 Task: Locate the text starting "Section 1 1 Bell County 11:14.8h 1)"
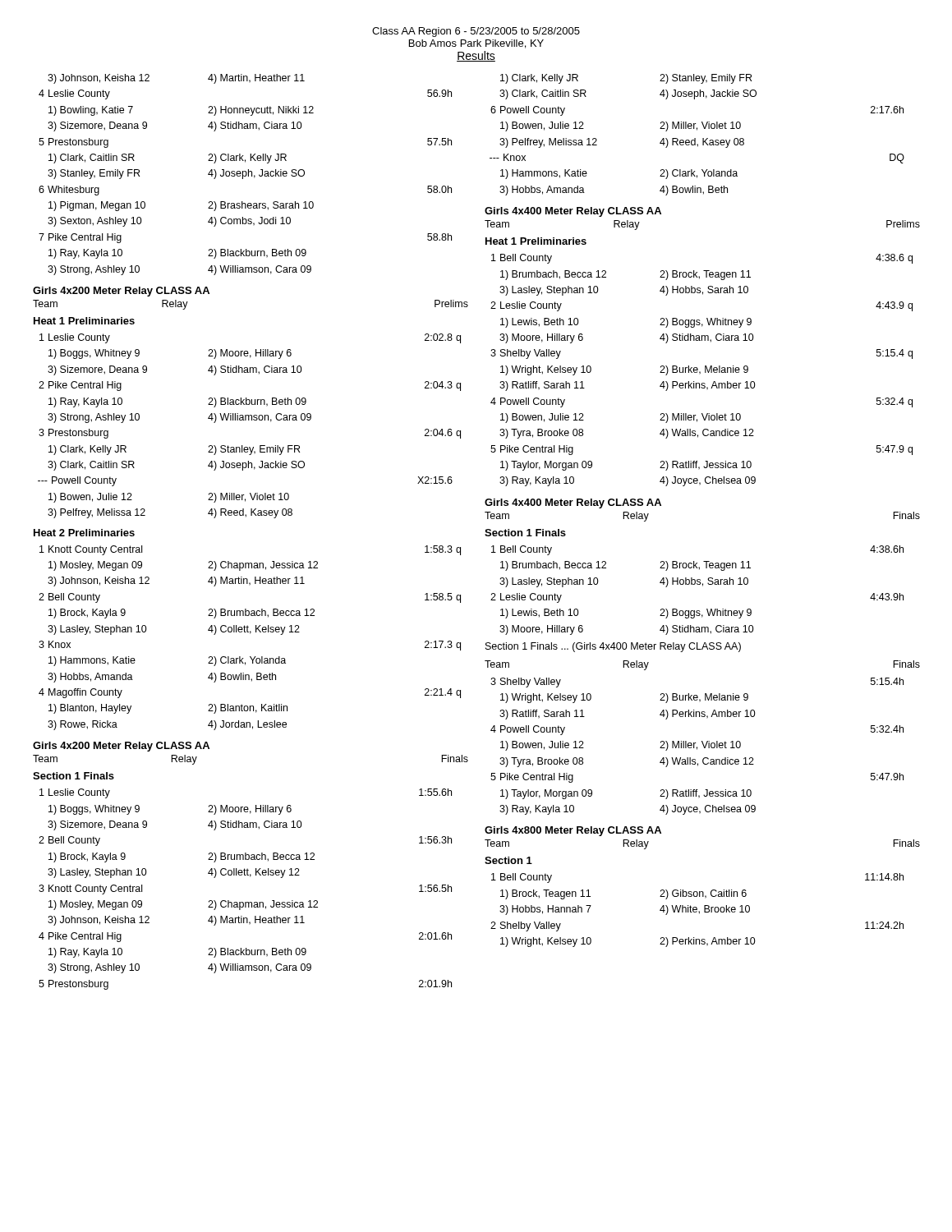[x=702, y=901]
